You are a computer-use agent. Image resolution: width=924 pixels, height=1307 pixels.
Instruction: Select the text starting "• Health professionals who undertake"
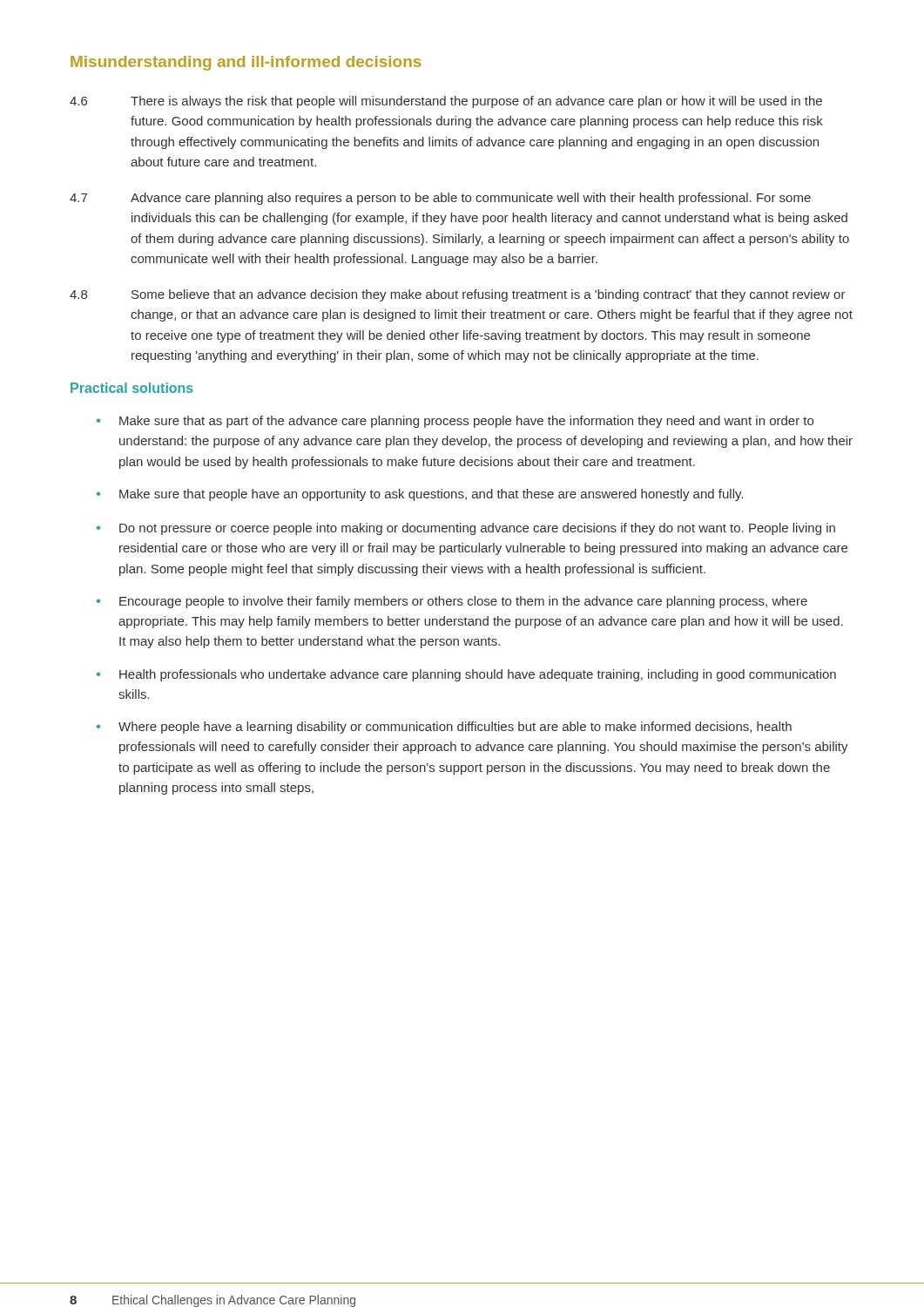pos(475,684)
